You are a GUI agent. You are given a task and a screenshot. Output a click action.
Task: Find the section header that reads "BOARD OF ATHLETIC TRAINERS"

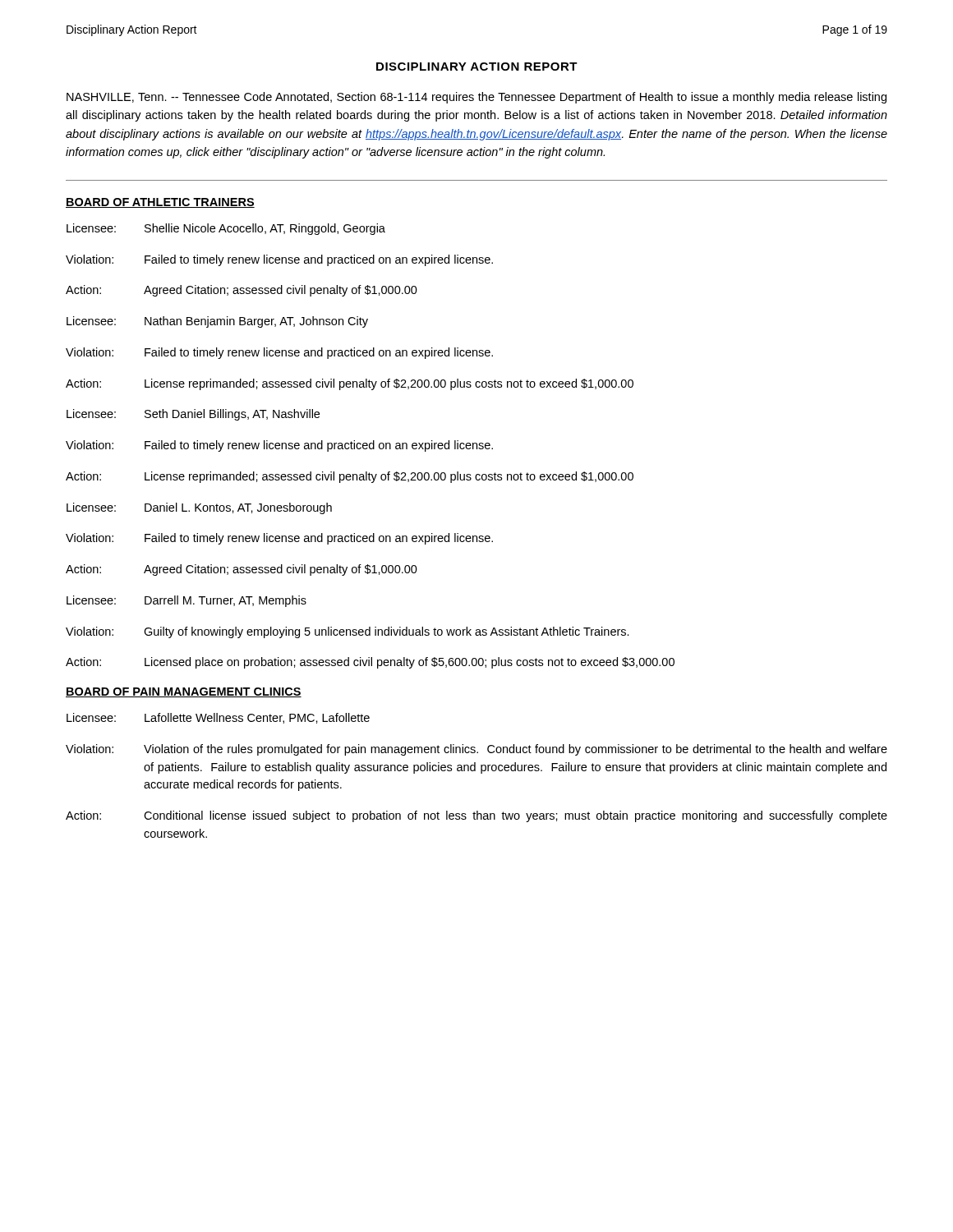coord(160,202)
